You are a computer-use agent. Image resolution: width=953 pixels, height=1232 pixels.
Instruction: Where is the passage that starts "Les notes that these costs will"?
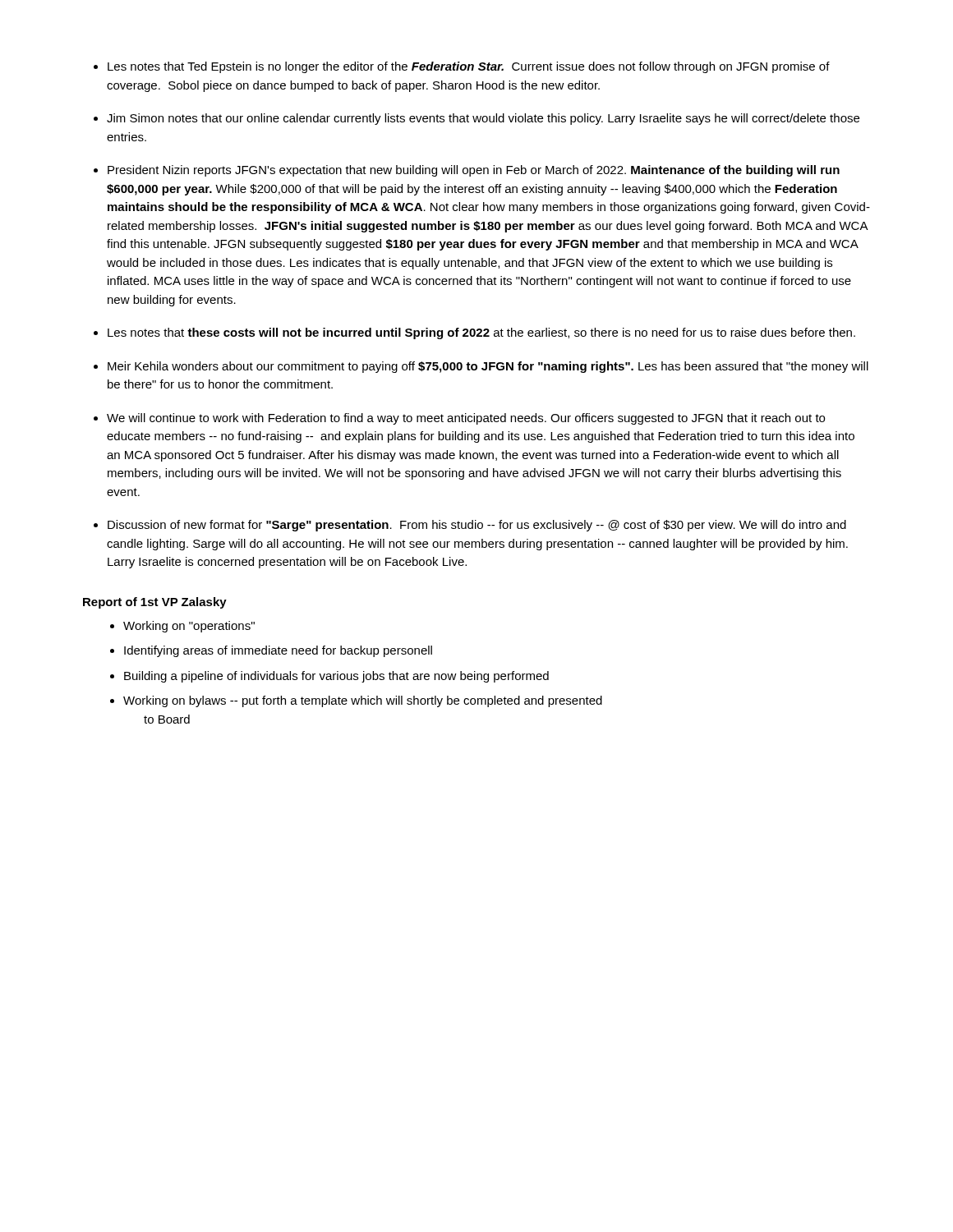pyautogui.click(x=489, y=333)
